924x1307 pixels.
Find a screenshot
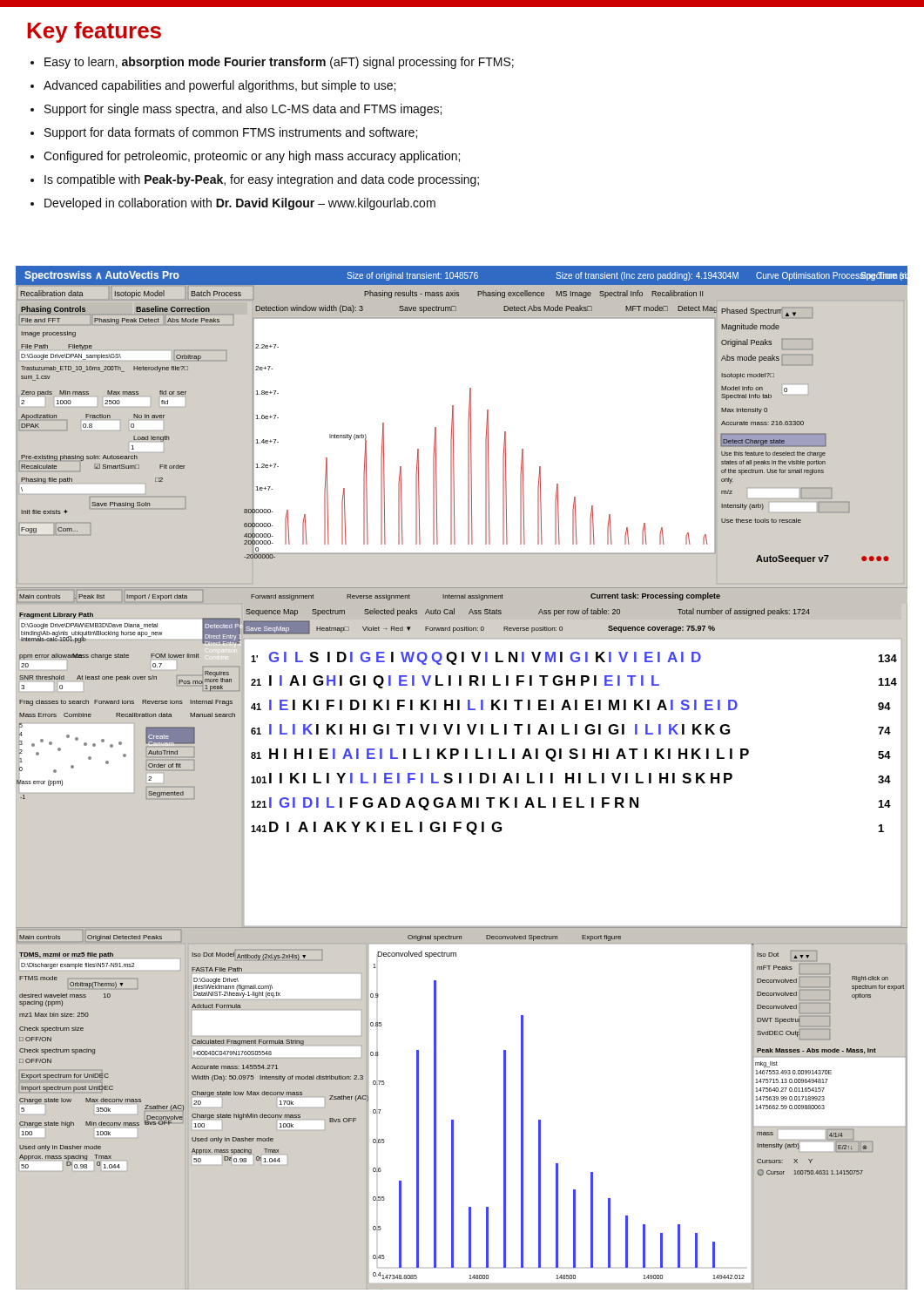coord(462,778)
